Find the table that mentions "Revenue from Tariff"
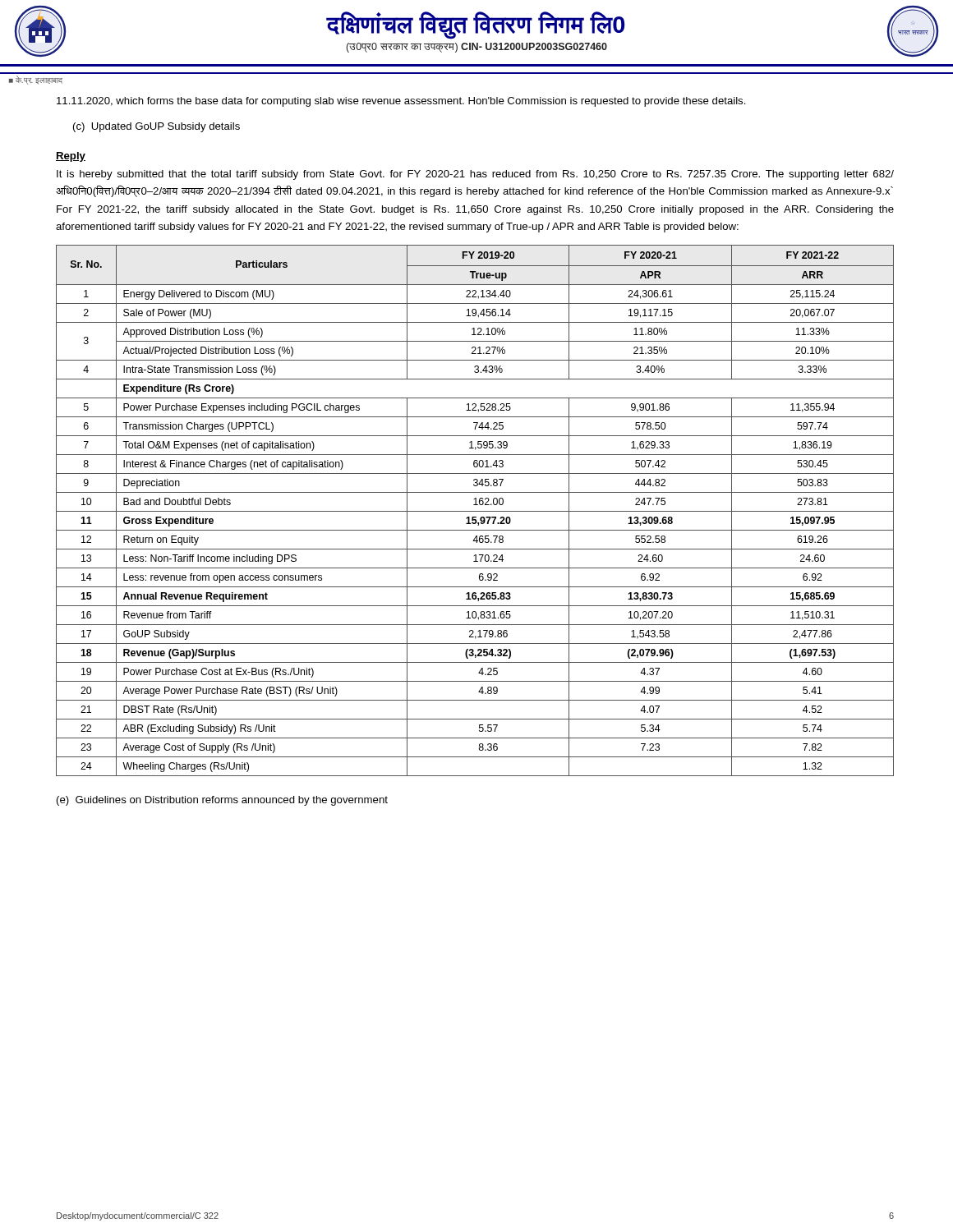Screen dimensions: 1232x953 (x=475, y=510)
